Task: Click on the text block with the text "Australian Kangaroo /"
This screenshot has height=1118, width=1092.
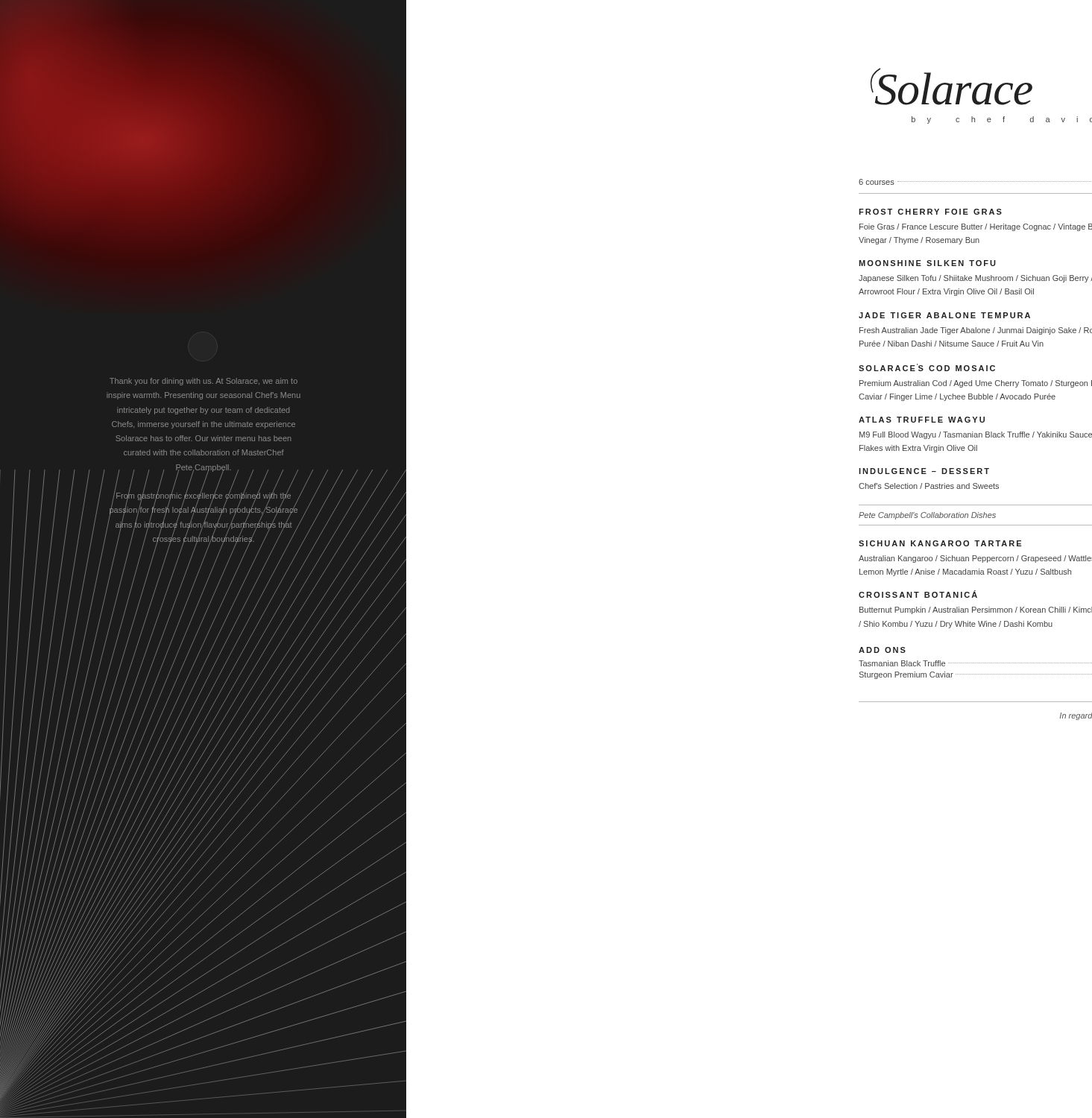Action: pos(975,565)
